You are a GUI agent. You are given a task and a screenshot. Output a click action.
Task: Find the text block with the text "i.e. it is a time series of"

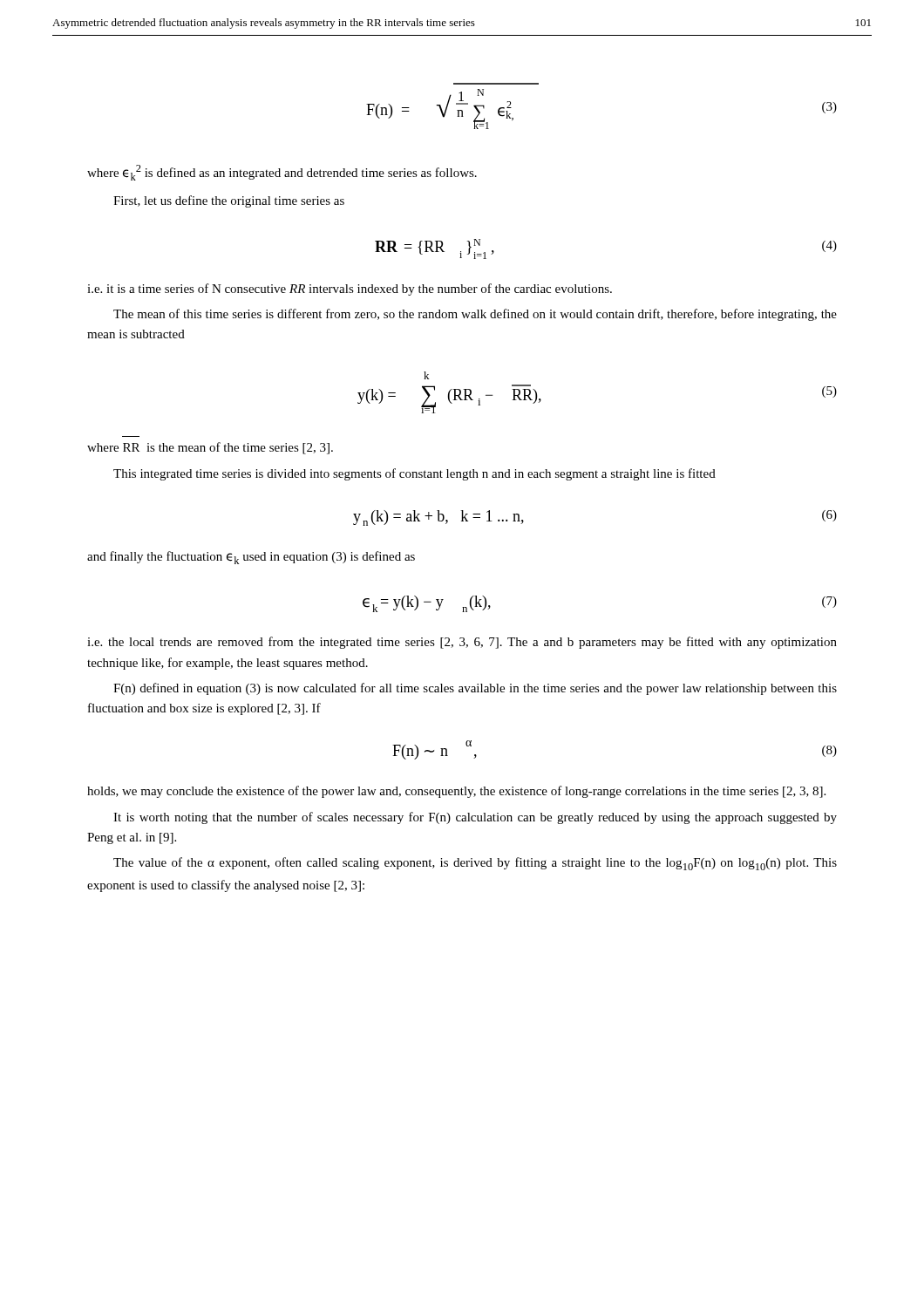tap(350, 288)
